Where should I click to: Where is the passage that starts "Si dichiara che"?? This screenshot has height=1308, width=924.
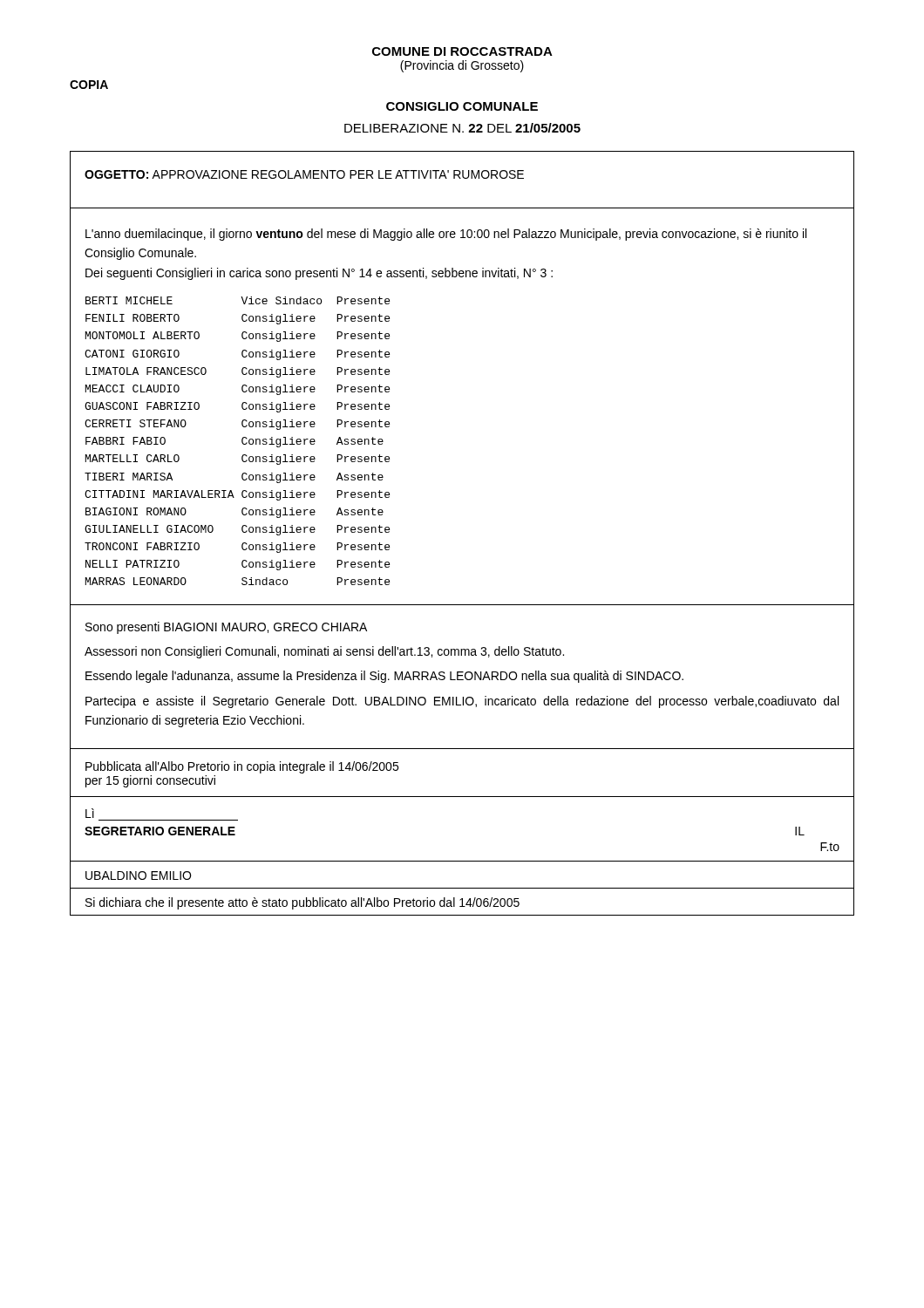(x=302, y=902)
